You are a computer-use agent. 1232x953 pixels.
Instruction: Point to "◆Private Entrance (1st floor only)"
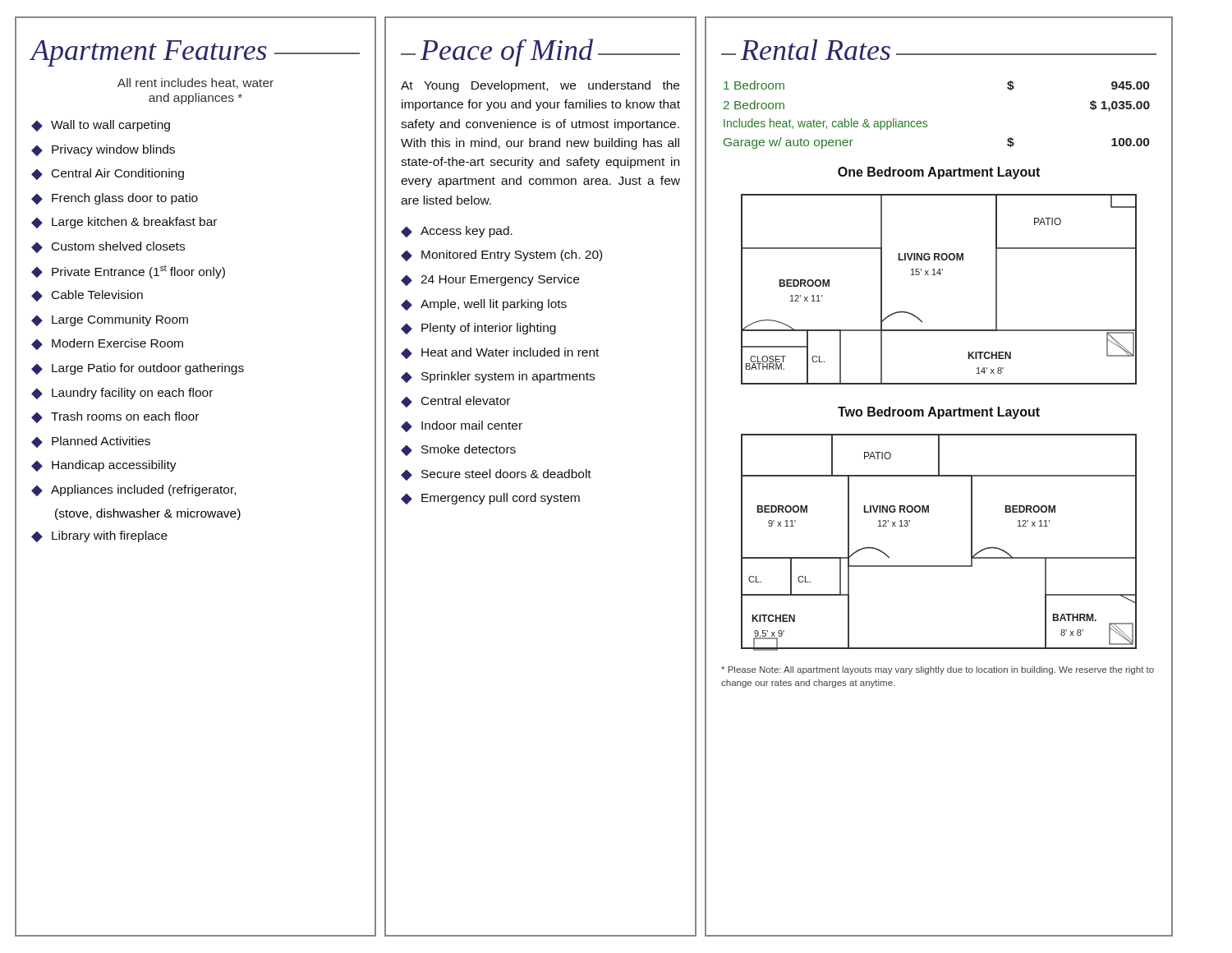point(128,271)
